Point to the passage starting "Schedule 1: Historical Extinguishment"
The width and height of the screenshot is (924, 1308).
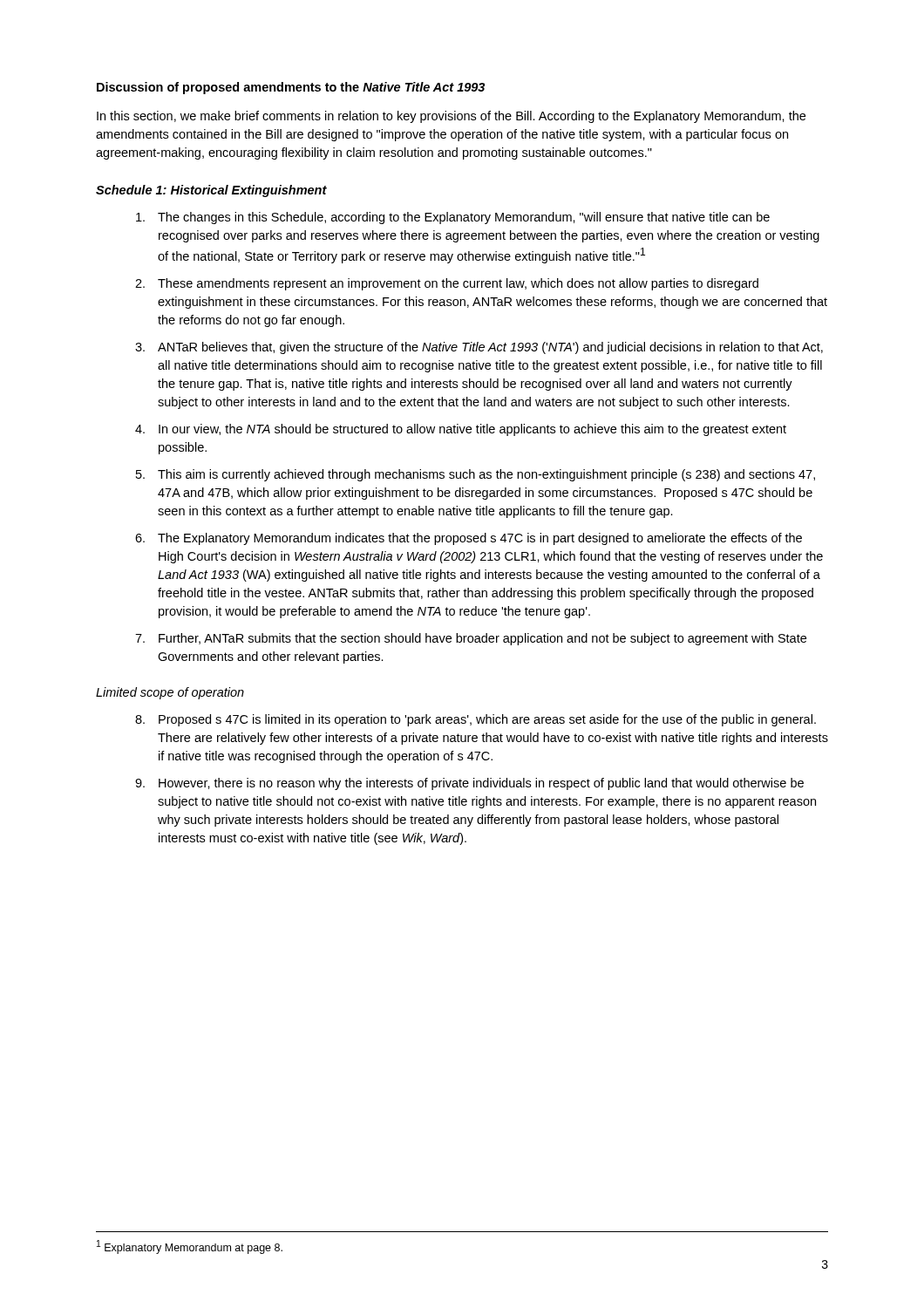[211, 190]
